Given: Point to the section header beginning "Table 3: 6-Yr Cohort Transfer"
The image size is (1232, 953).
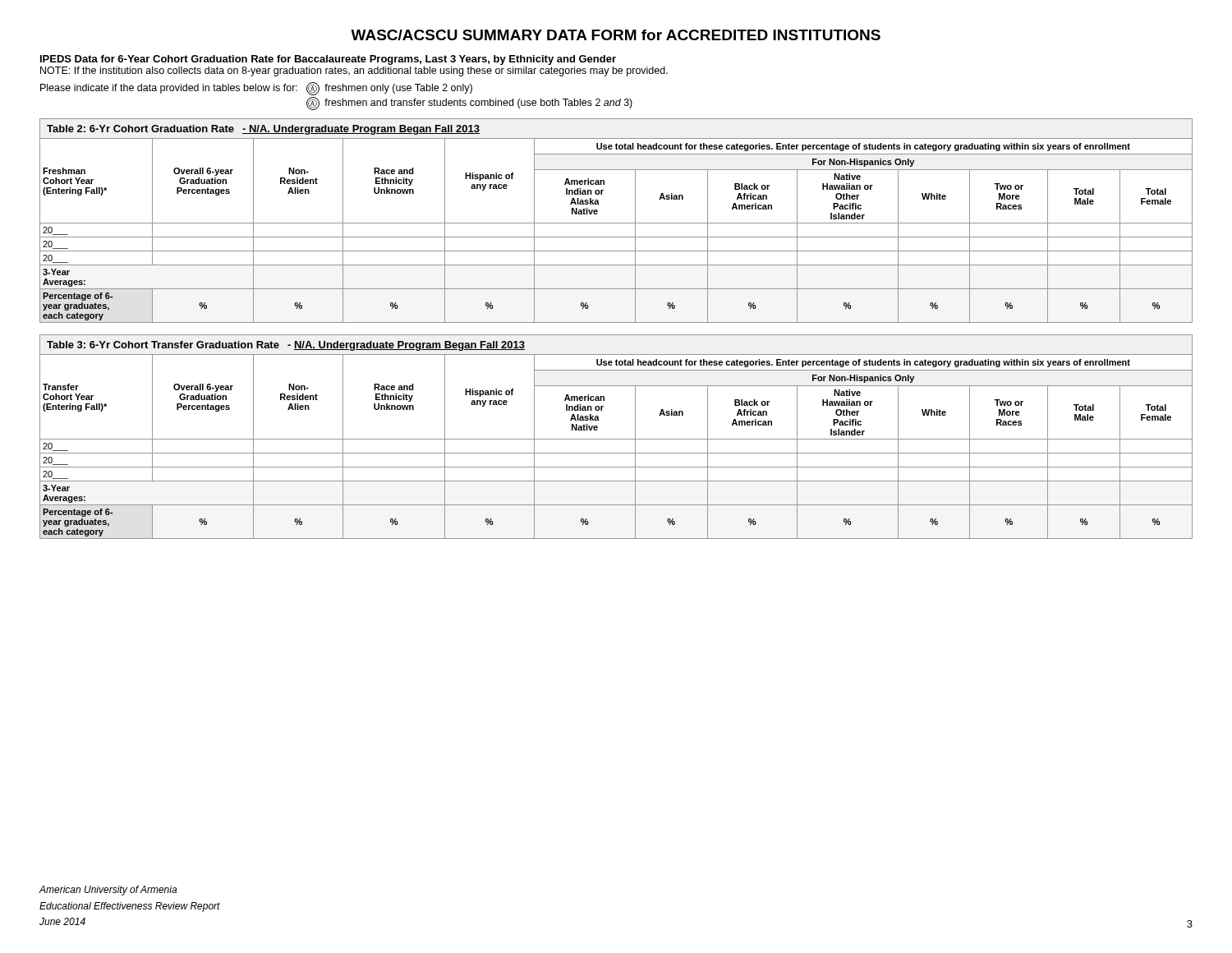Looking at the screenshot, I should click(286, 345).
